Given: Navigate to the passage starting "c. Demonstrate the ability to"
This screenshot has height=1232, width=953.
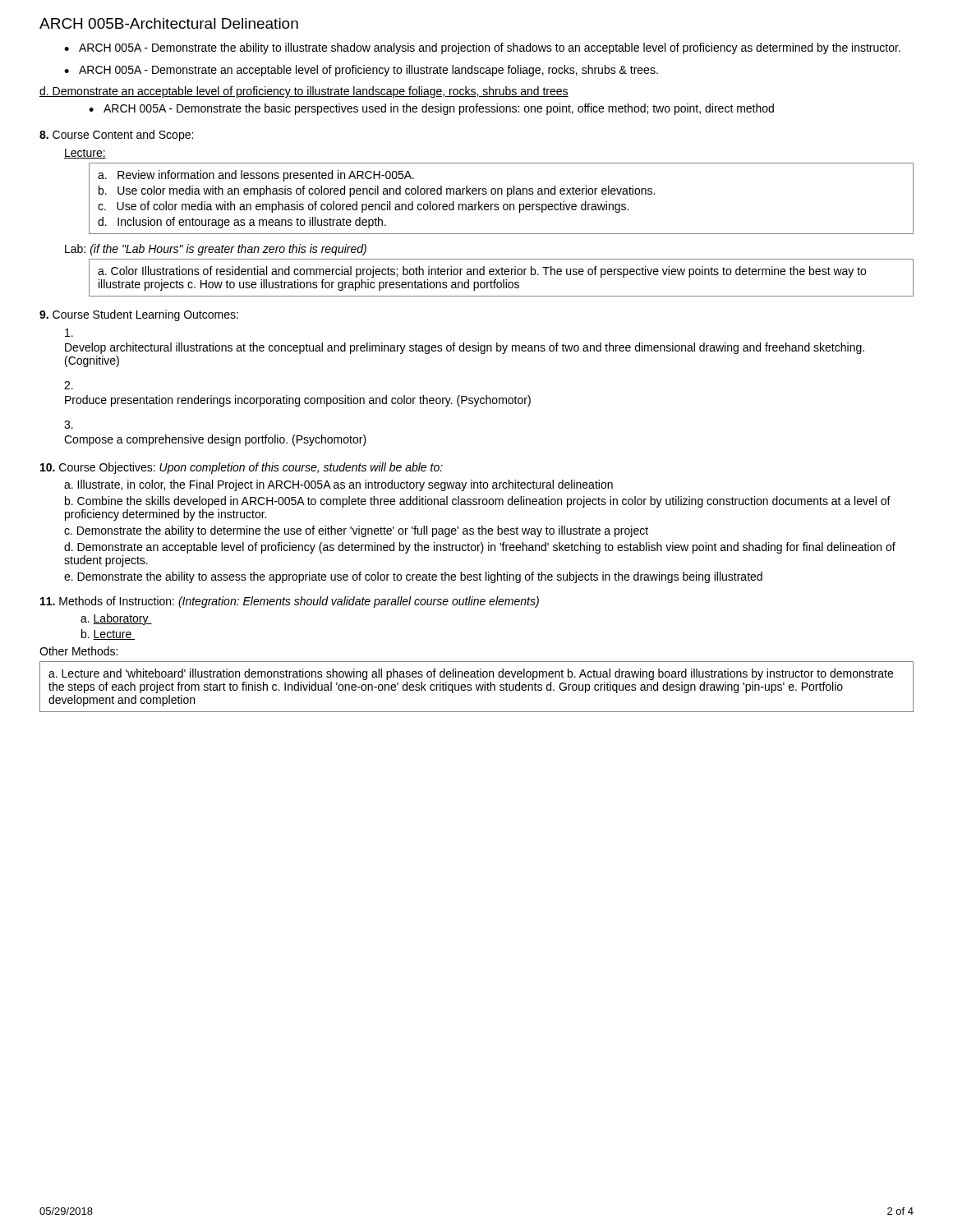Looking at the screenshot, I should [x=356, y=530].
